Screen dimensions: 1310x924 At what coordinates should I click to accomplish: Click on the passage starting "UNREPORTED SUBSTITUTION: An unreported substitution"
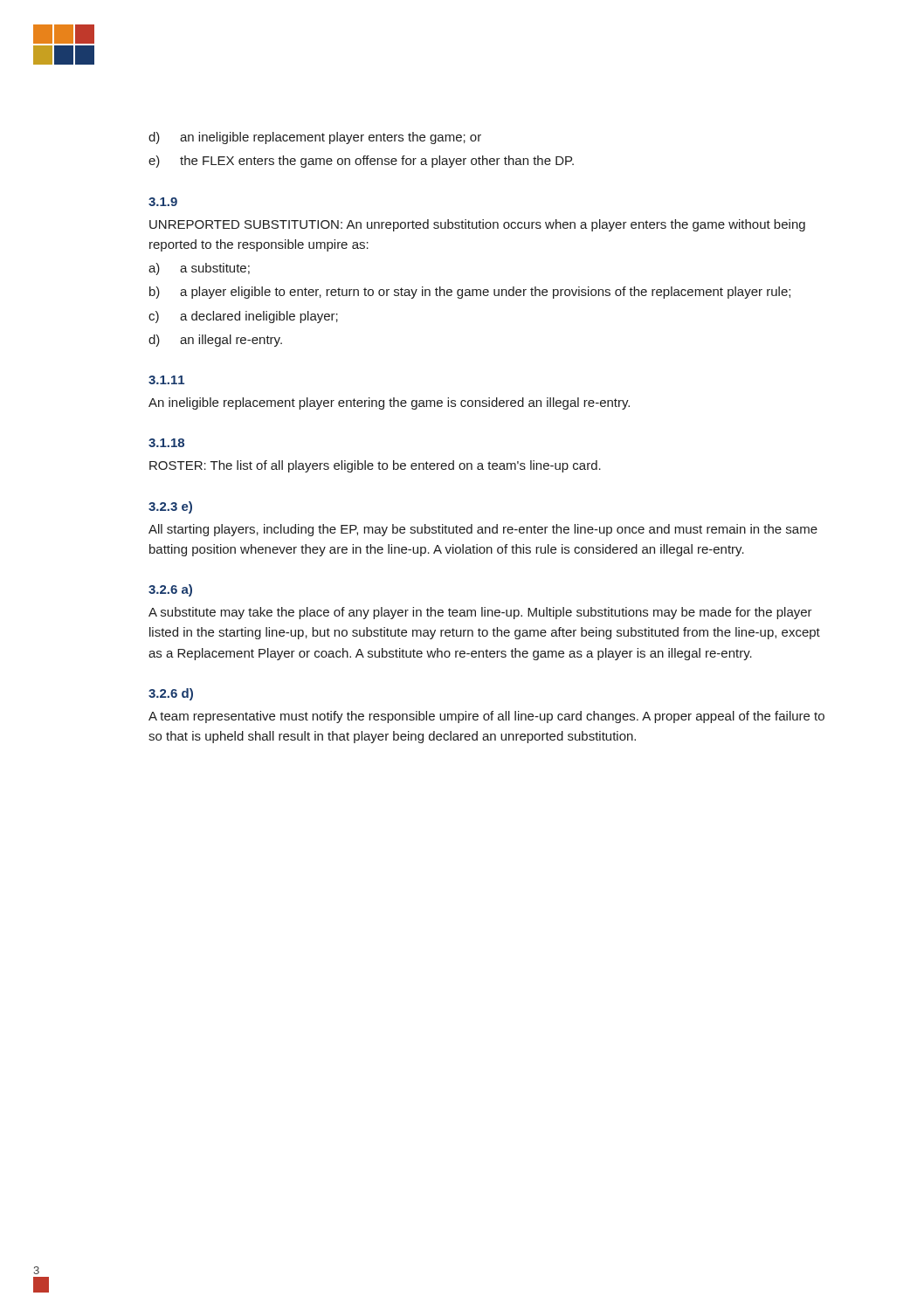(x=477, y=234)
